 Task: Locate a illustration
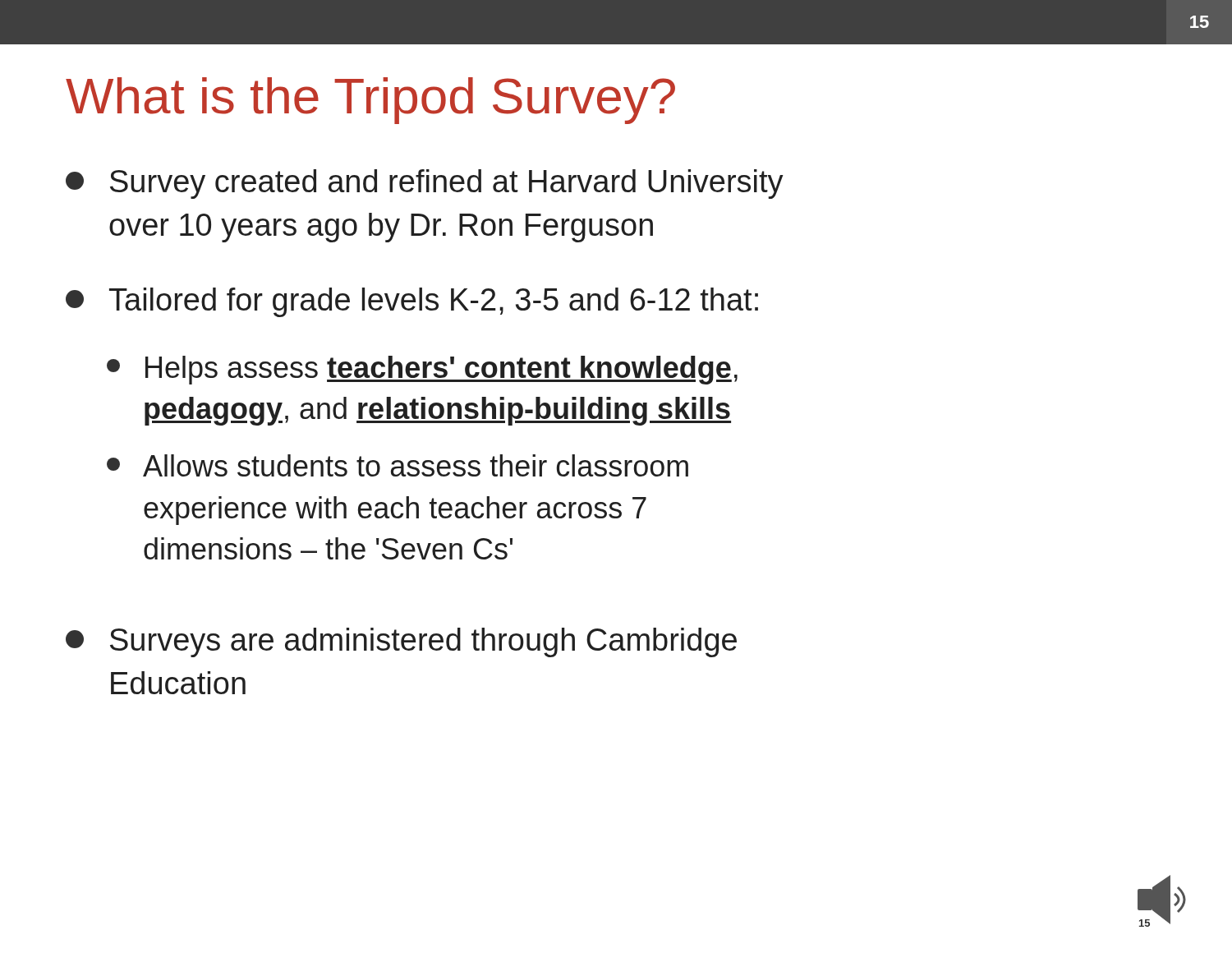(x=1166, y=900)
